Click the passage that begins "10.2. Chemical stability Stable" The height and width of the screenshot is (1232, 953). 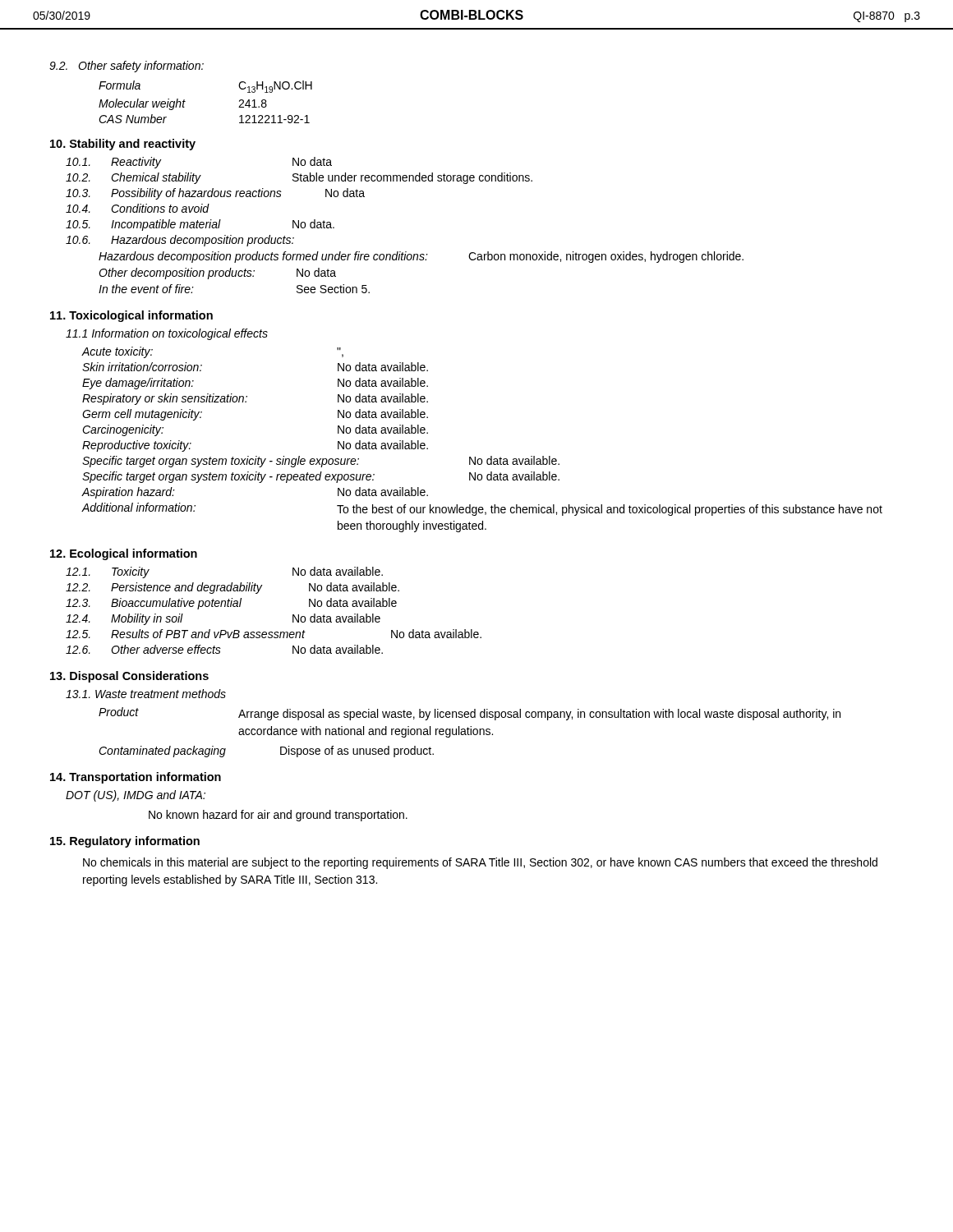tap(485, 177)
